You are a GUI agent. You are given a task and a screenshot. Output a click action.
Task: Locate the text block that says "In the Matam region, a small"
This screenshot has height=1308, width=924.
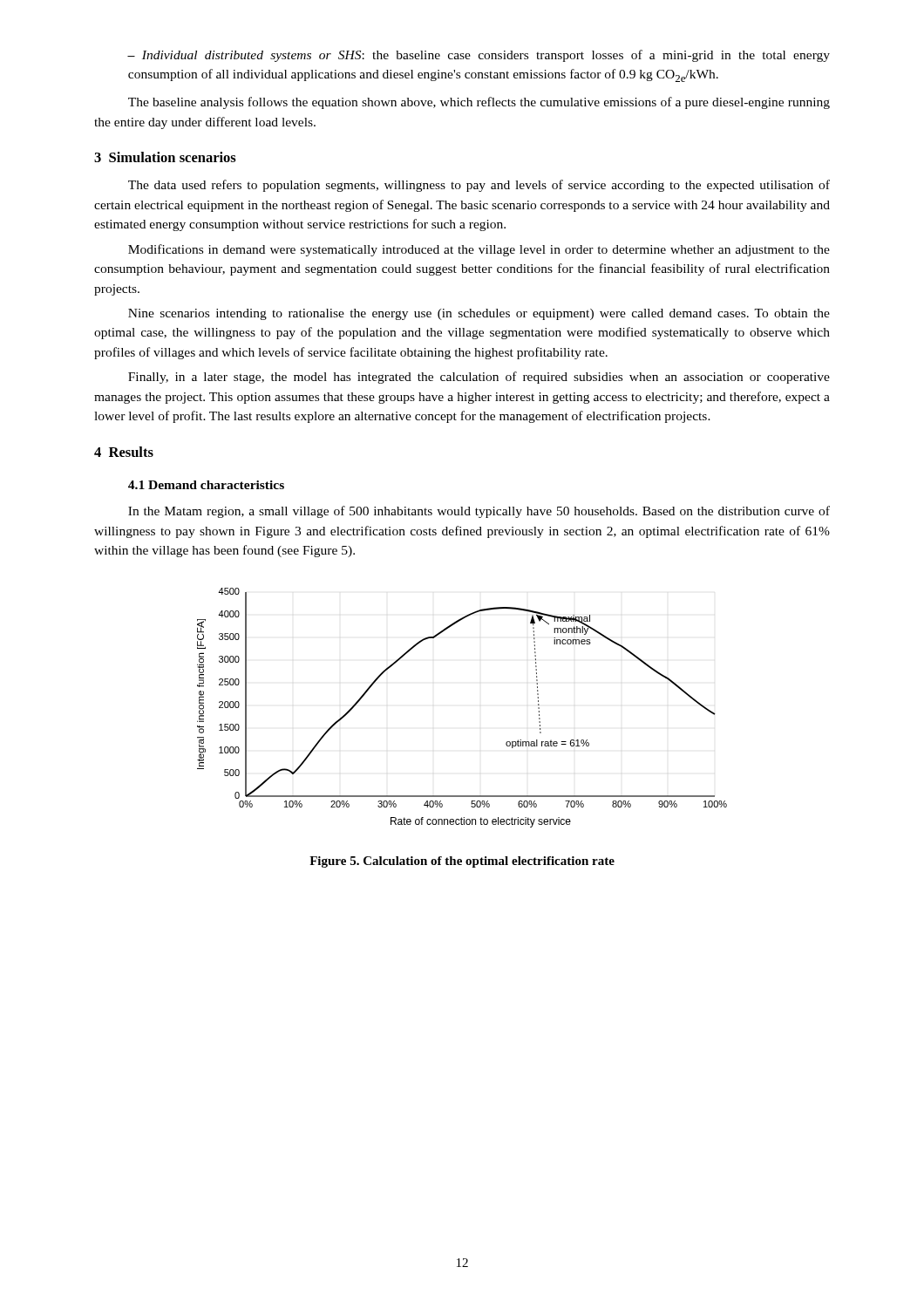click(x=462, y=530)
